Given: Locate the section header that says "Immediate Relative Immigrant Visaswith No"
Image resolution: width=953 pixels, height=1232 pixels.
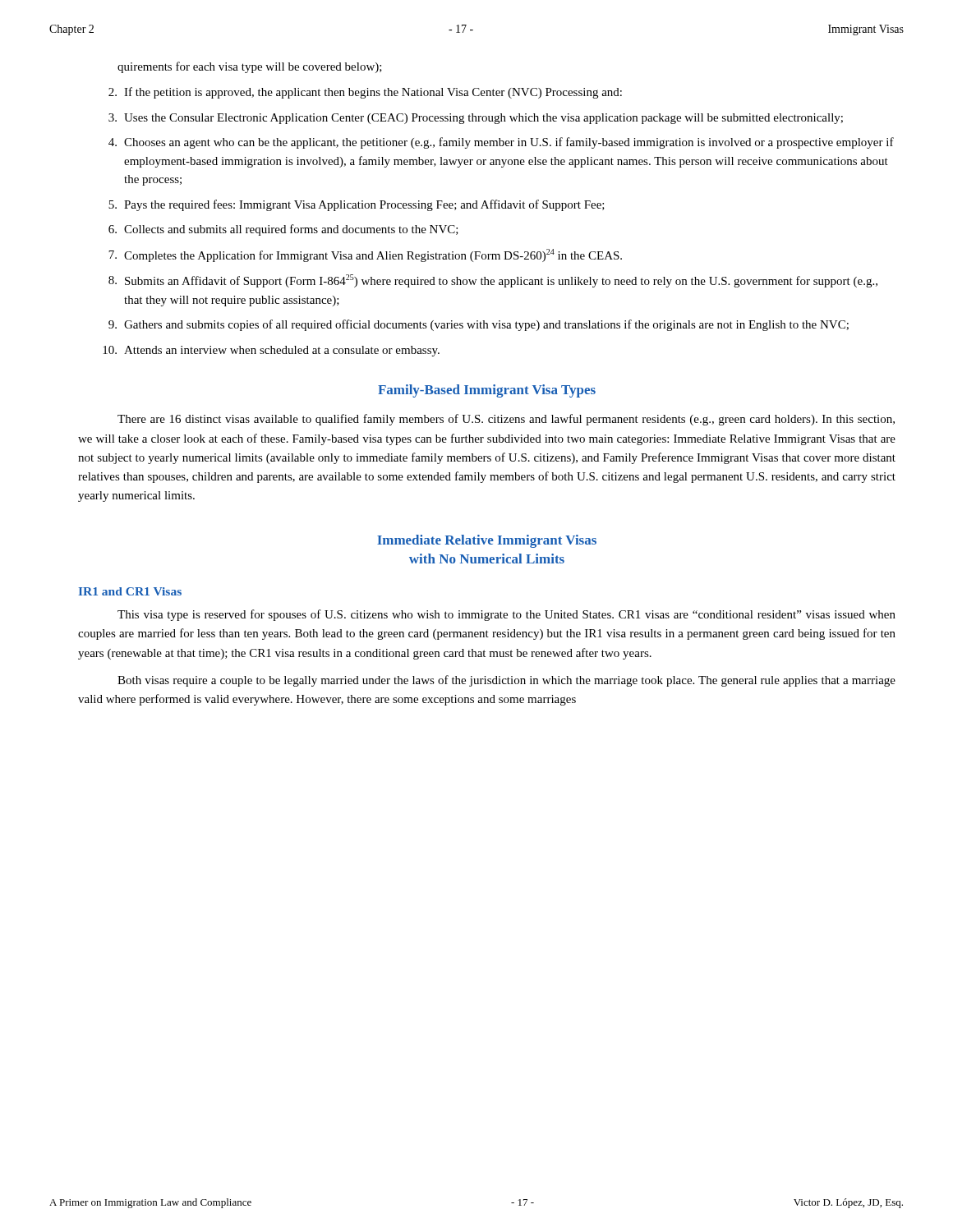Looking at the screenshot, I should [487, 549].
